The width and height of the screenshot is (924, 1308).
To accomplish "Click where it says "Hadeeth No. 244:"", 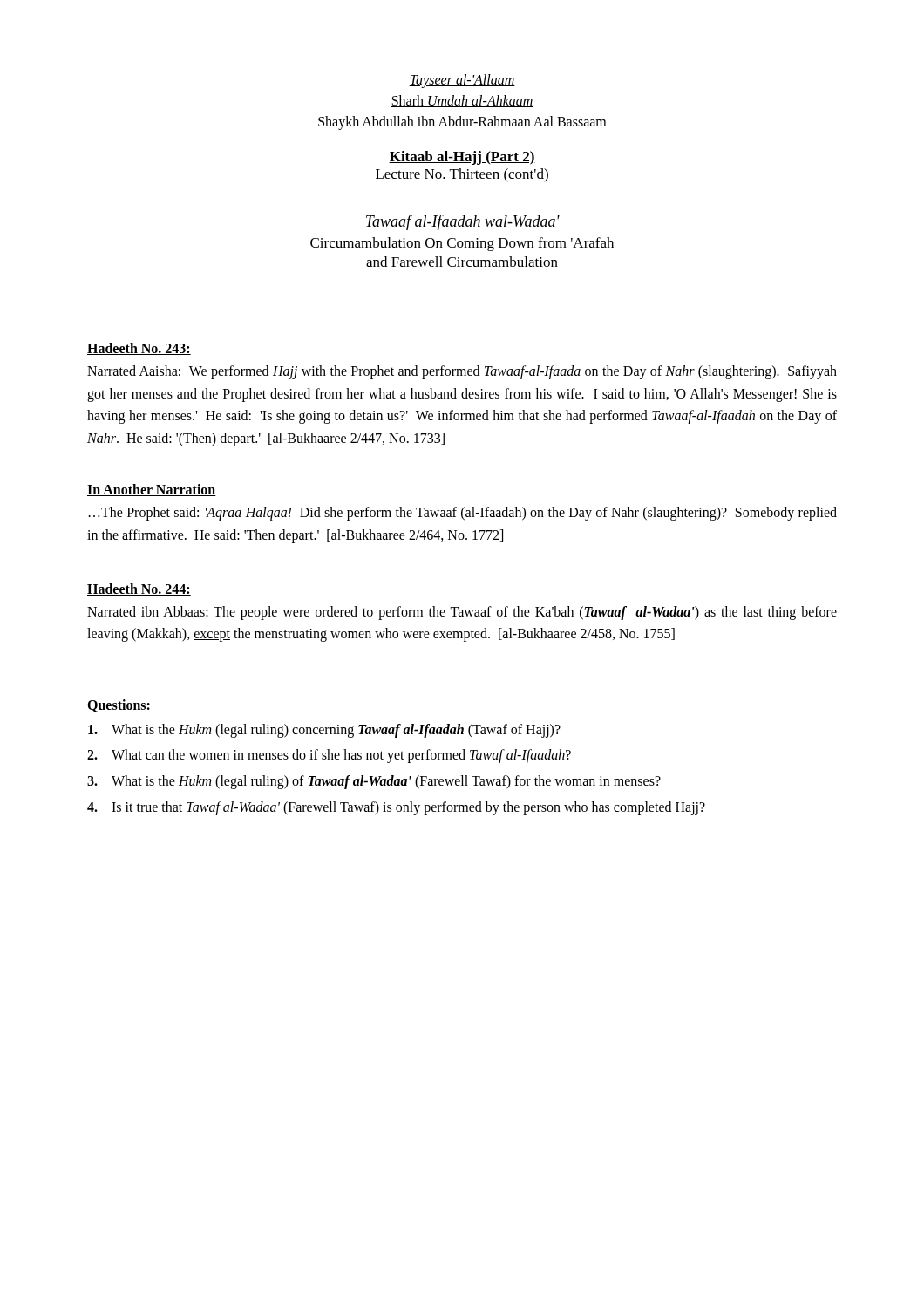I will click(139, 589).
